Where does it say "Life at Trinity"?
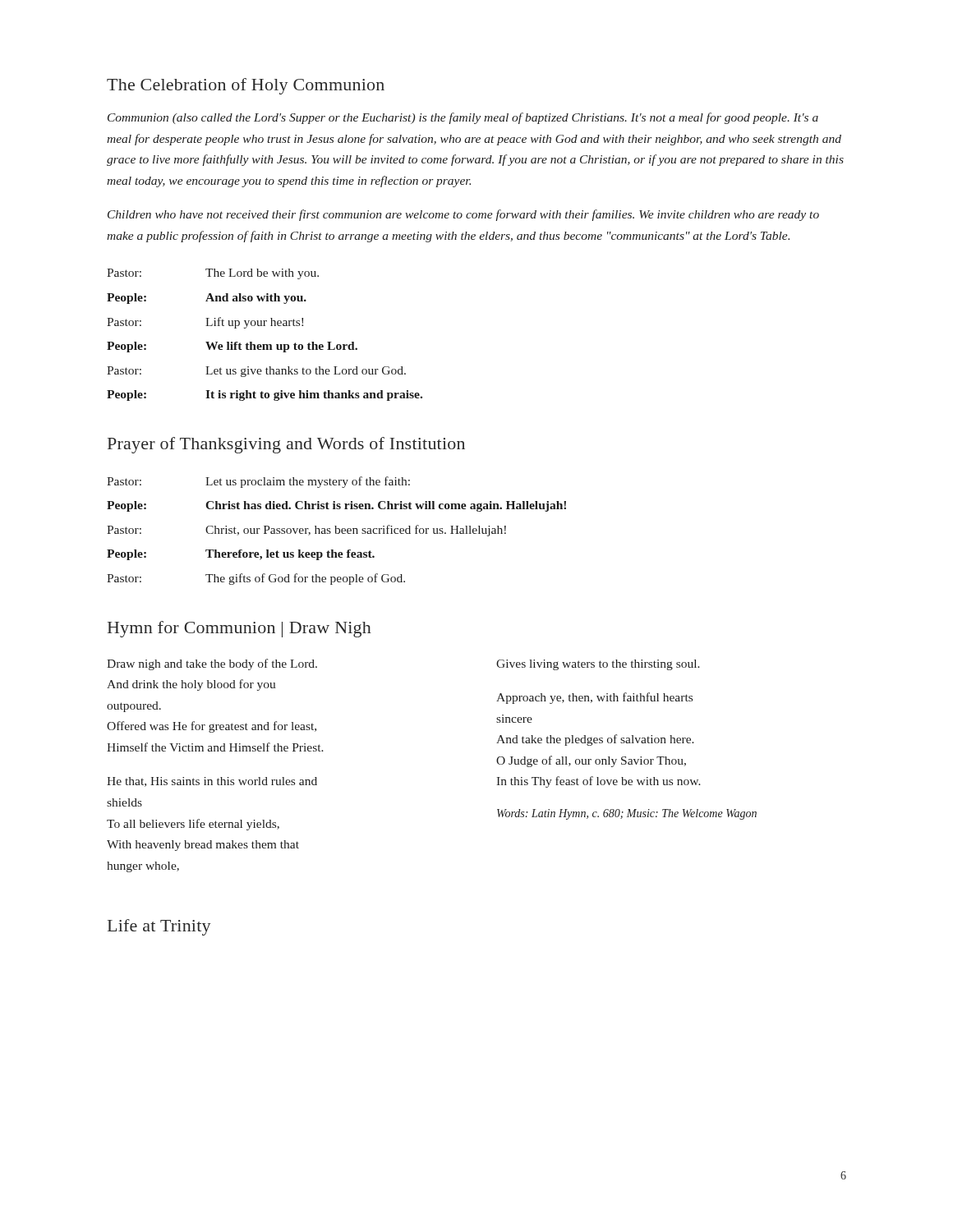This screenshot has height=1232, width=953. click(x=159, y=925)
